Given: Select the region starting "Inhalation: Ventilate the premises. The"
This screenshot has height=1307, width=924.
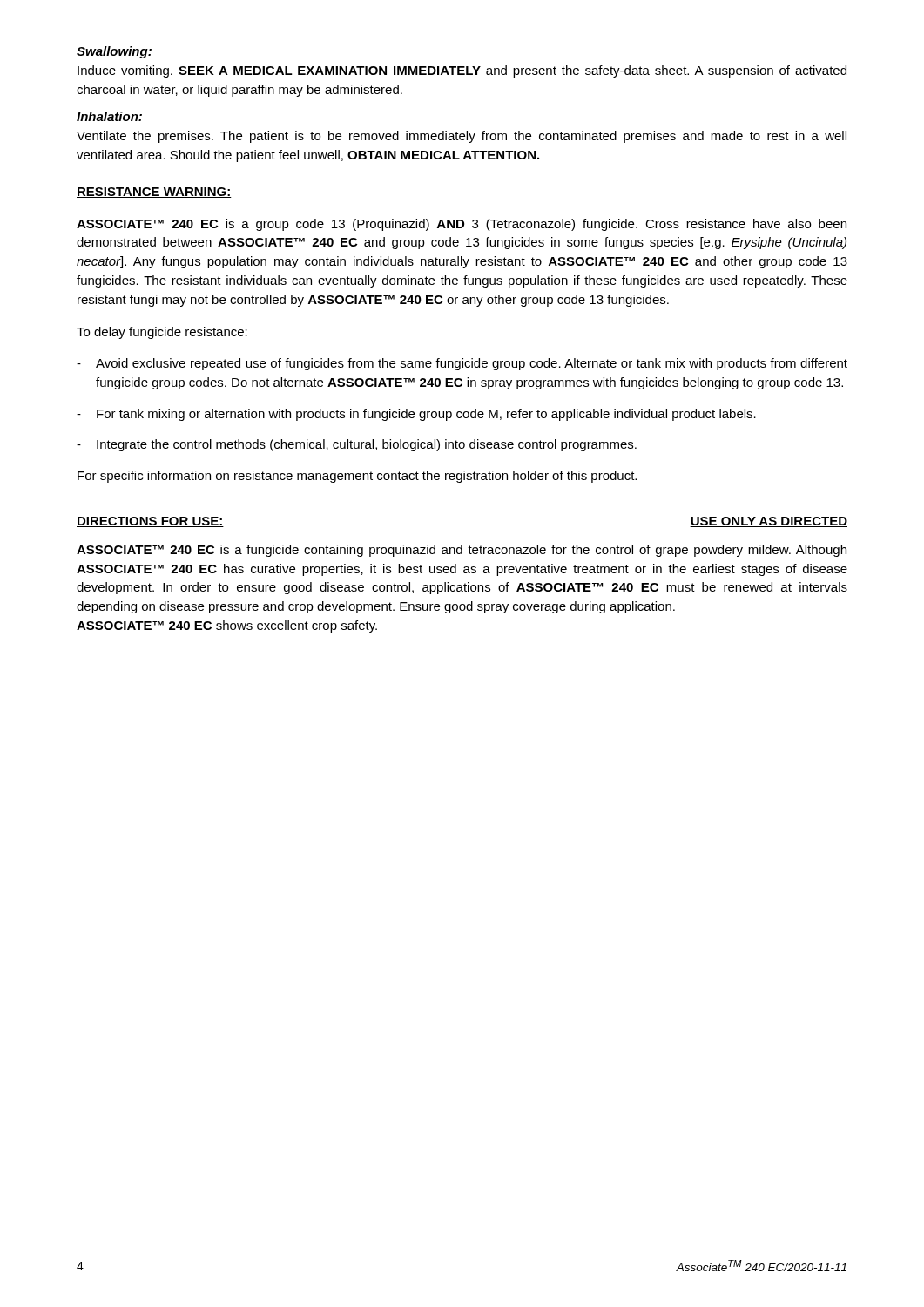Looking at the screenshot, I should pyautogui.click(x=462, y=136).
